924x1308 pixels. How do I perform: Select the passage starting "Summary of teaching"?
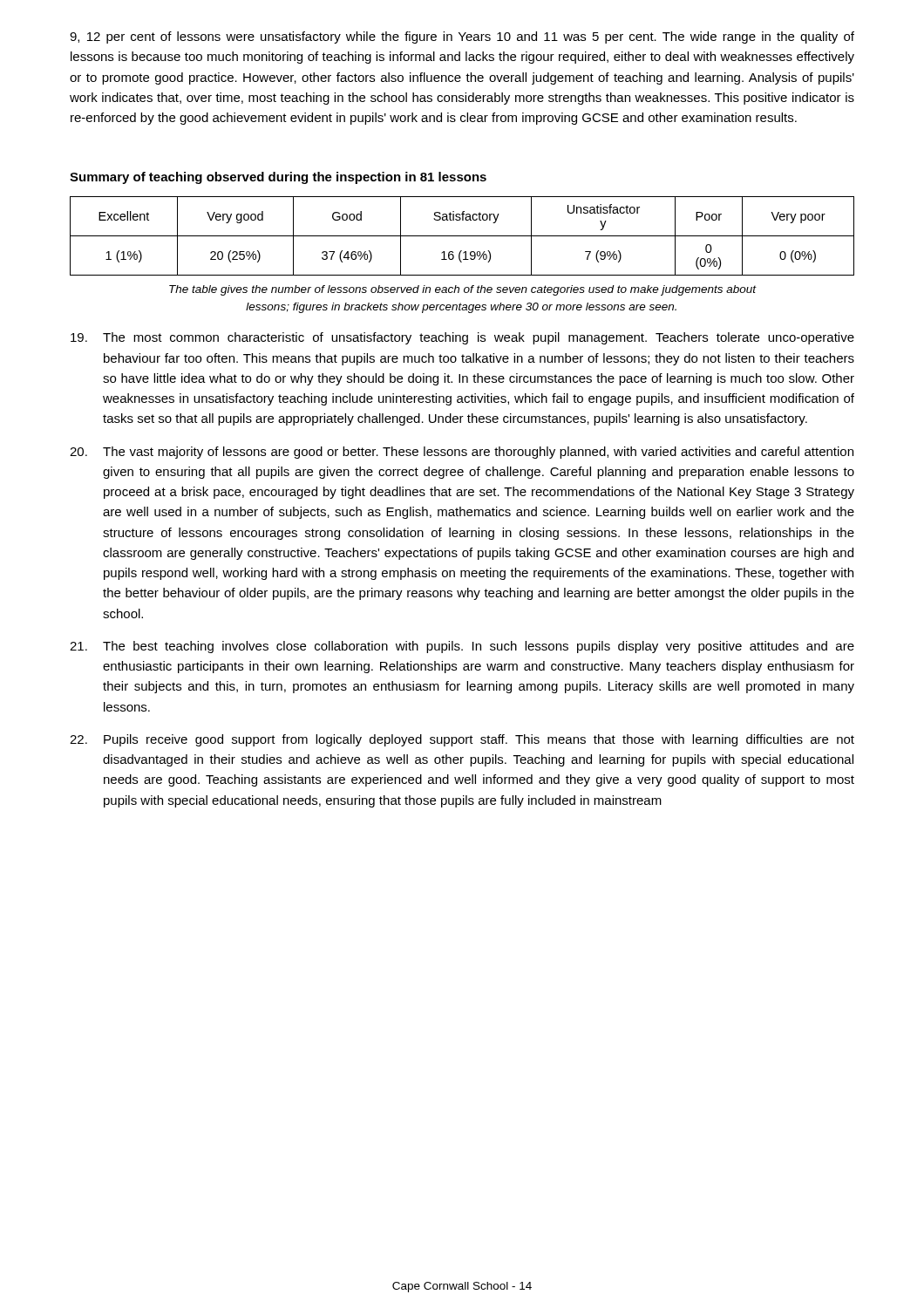[278, 177]
